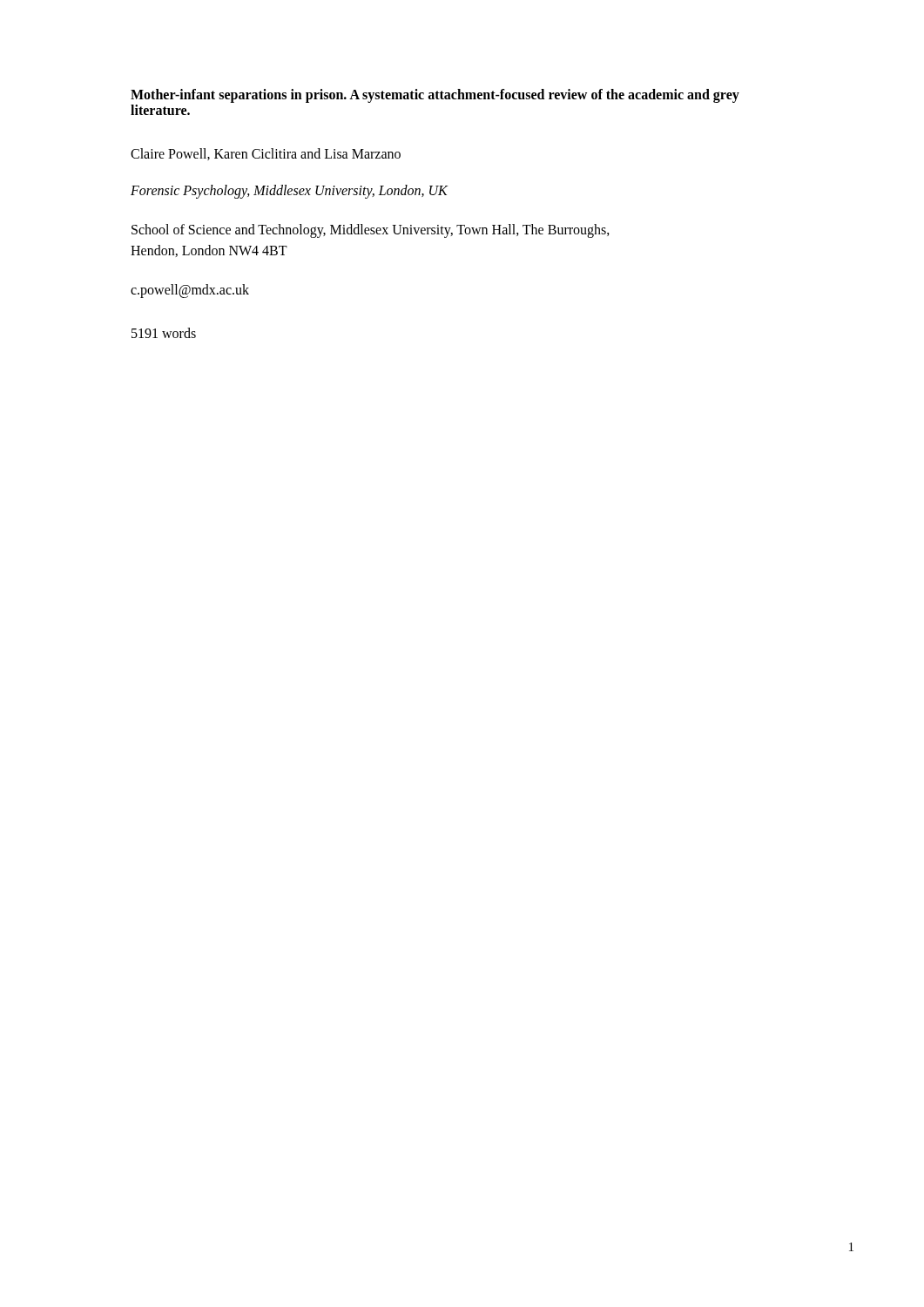The height and width of the screenshot is (1307, 924).
Task: Locate the title that says "Mother-infant separations in prison. A systematic attachment-focused review"
Action: [435, 102]
